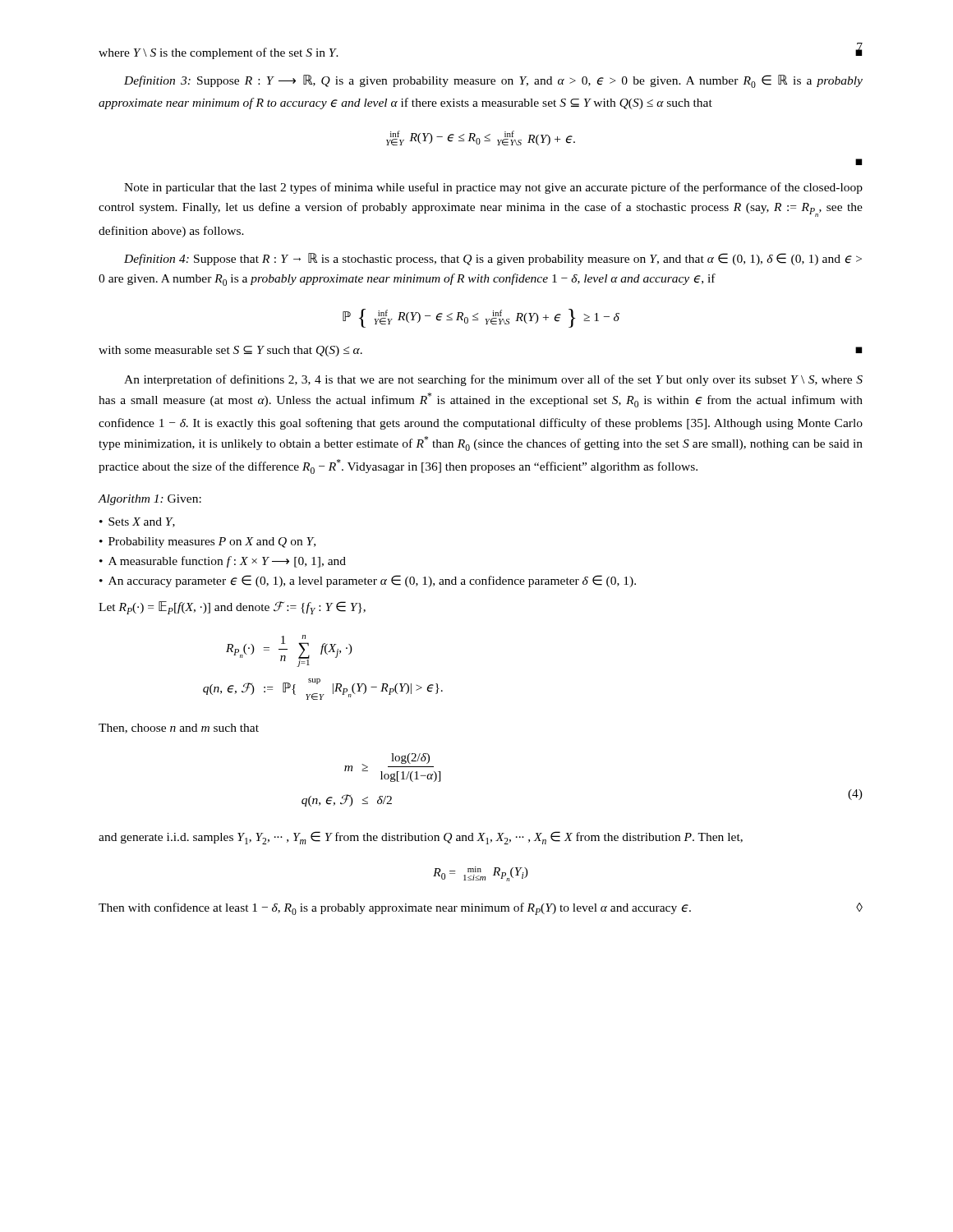Viewport: 953px width, 1232px height.
Task: Navigate to the text block starting "An interpretation of definitions"
Action: tap(481, 424)
